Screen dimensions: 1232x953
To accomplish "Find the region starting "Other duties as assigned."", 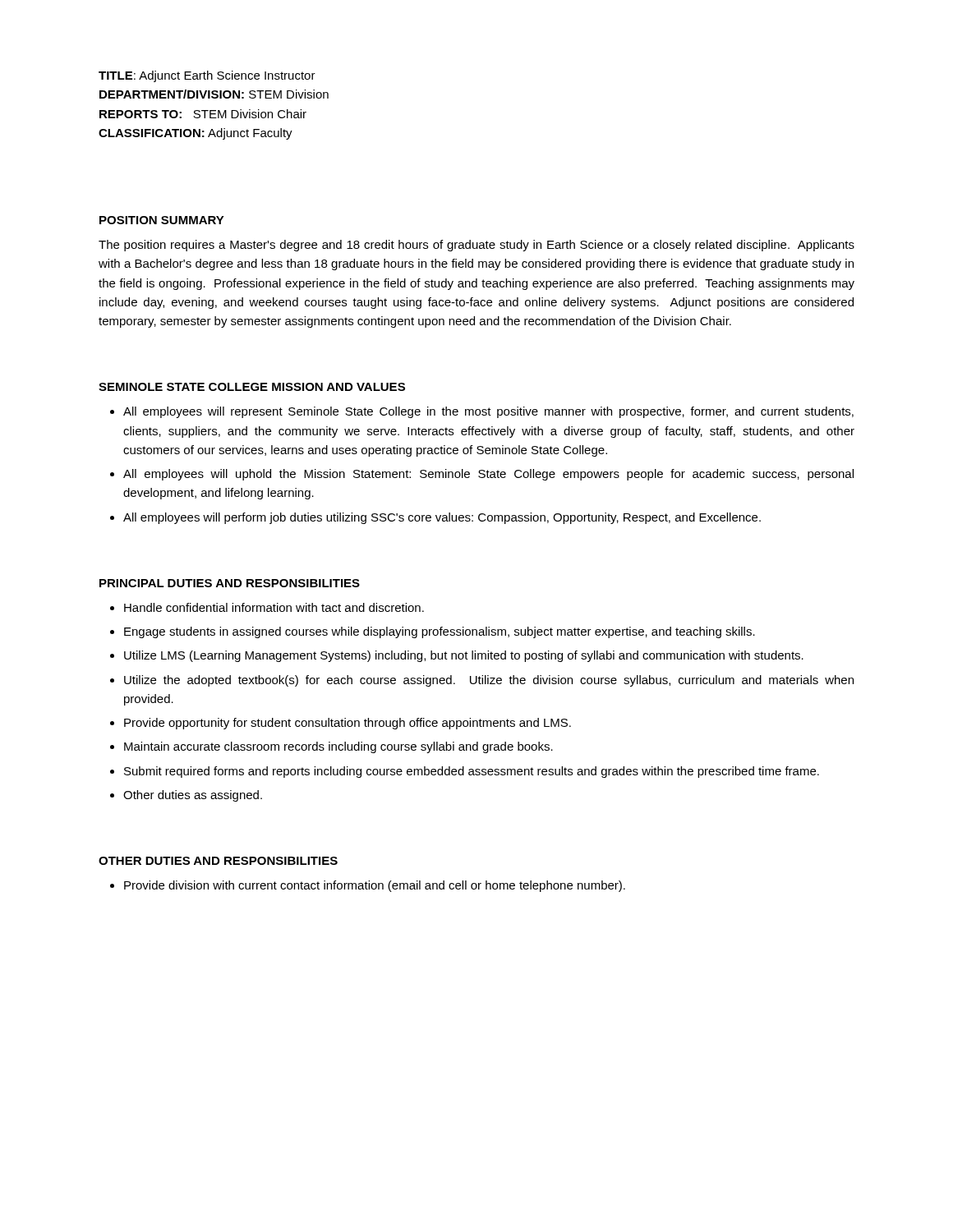I will coord(193,794).
